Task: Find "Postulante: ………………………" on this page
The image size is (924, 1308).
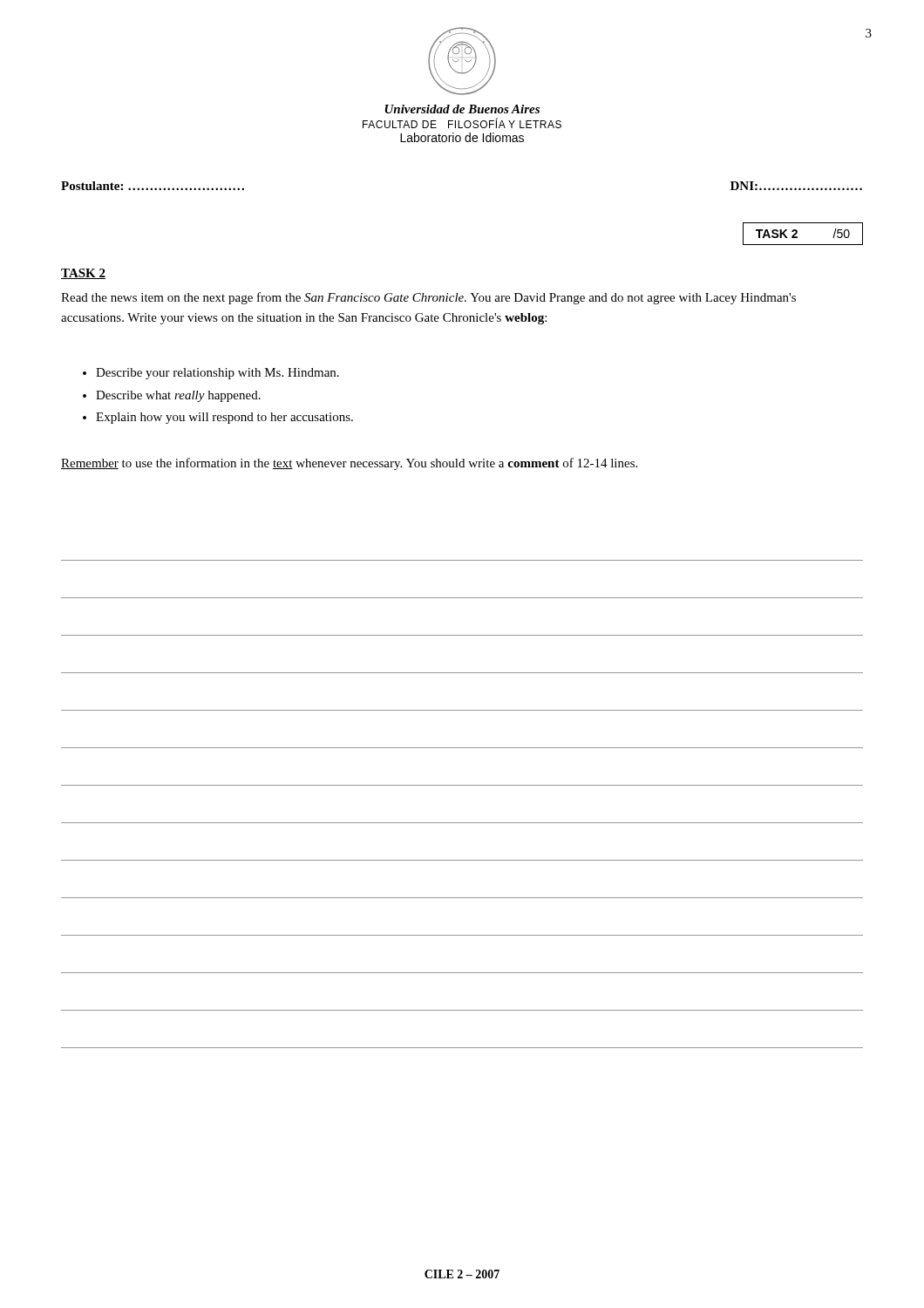Action: pyautogui.click(x=153, y=186)
